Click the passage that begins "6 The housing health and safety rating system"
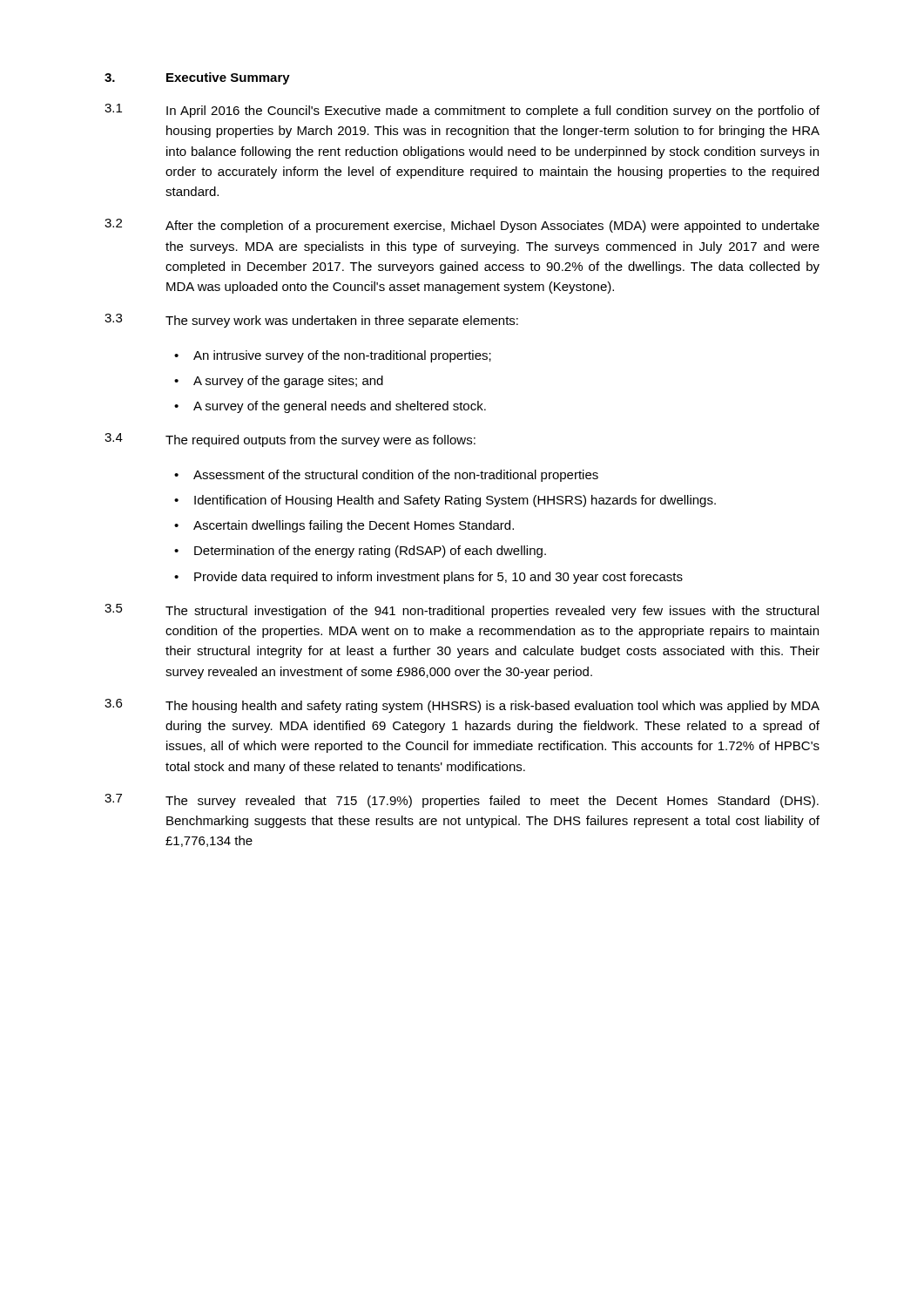 click(x=462, y=736)
